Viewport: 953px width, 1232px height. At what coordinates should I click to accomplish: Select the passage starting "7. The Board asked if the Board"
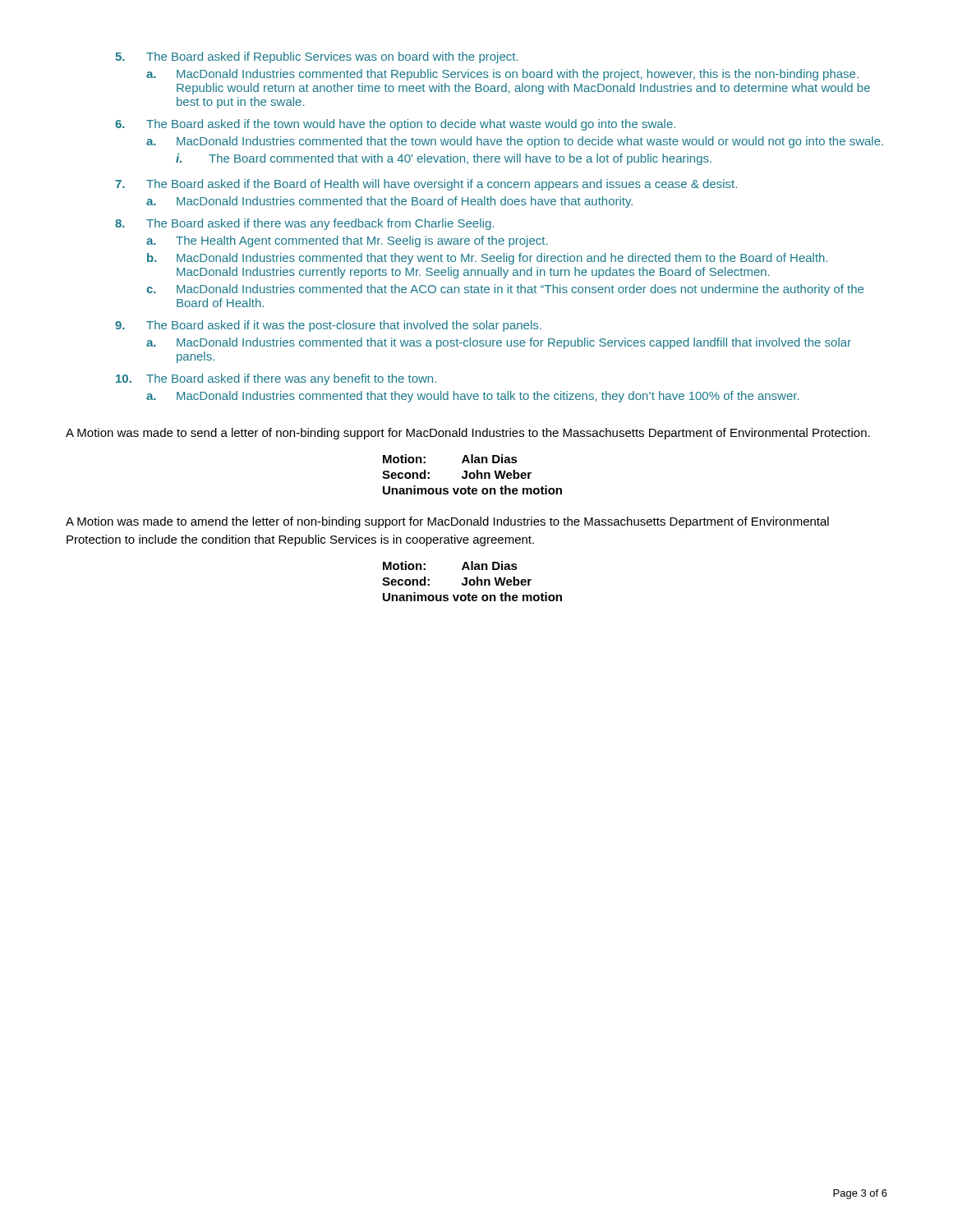[x=501, y=194]
